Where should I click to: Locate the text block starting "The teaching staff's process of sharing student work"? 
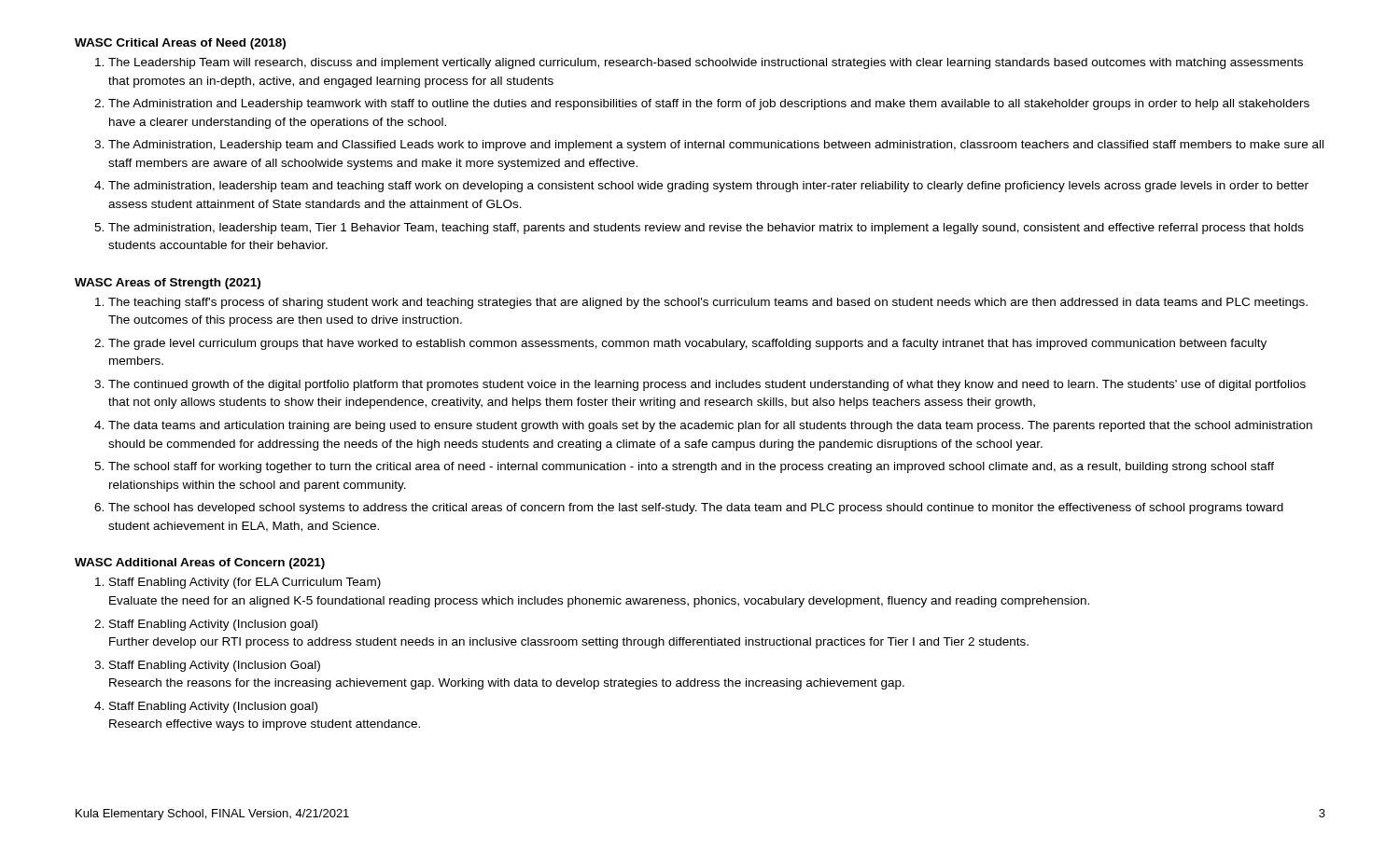[x=717, y=311]
